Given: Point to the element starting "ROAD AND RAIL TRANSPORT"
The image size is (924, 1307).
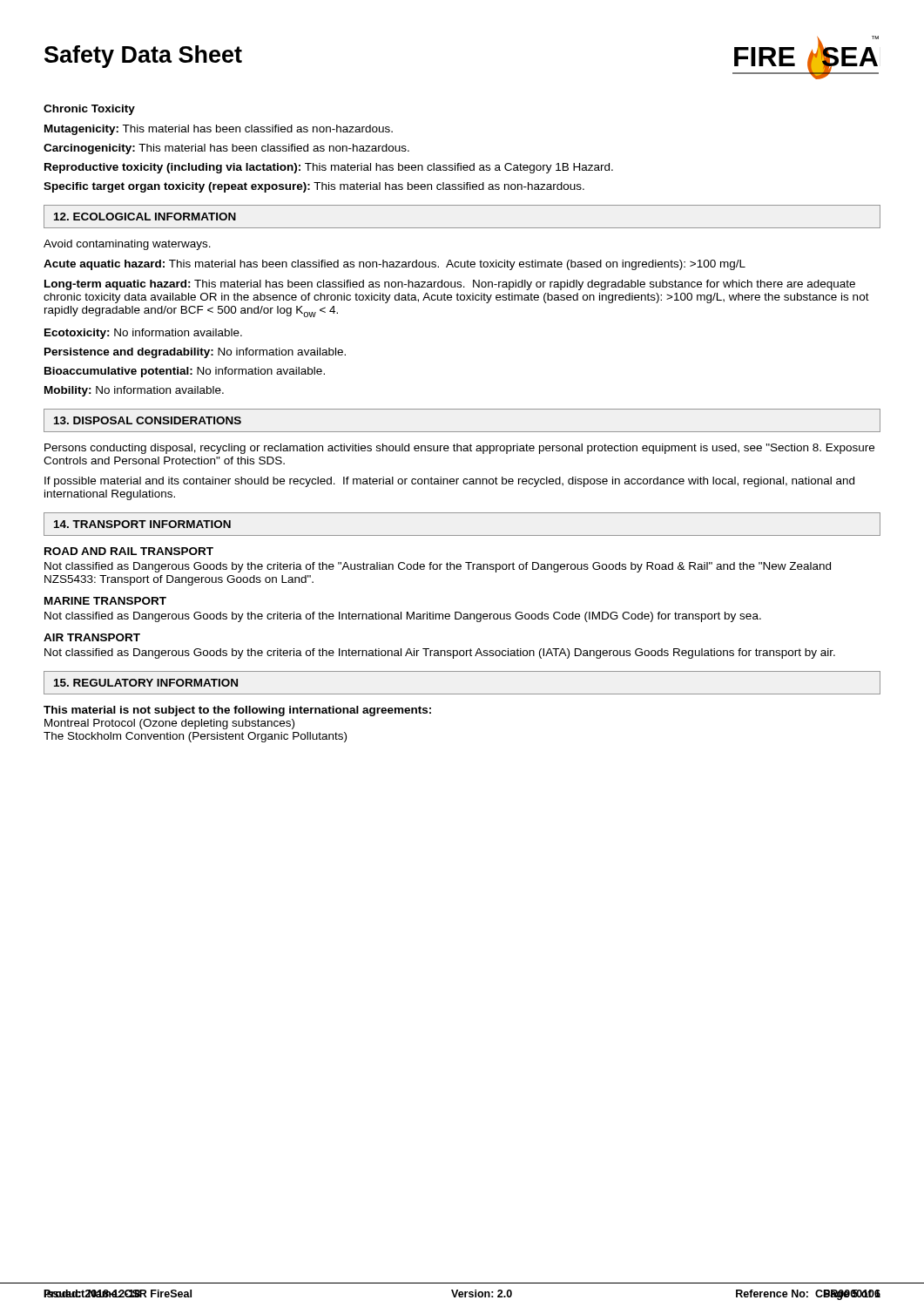Looking at the screenshot, I should click(128, 551).
